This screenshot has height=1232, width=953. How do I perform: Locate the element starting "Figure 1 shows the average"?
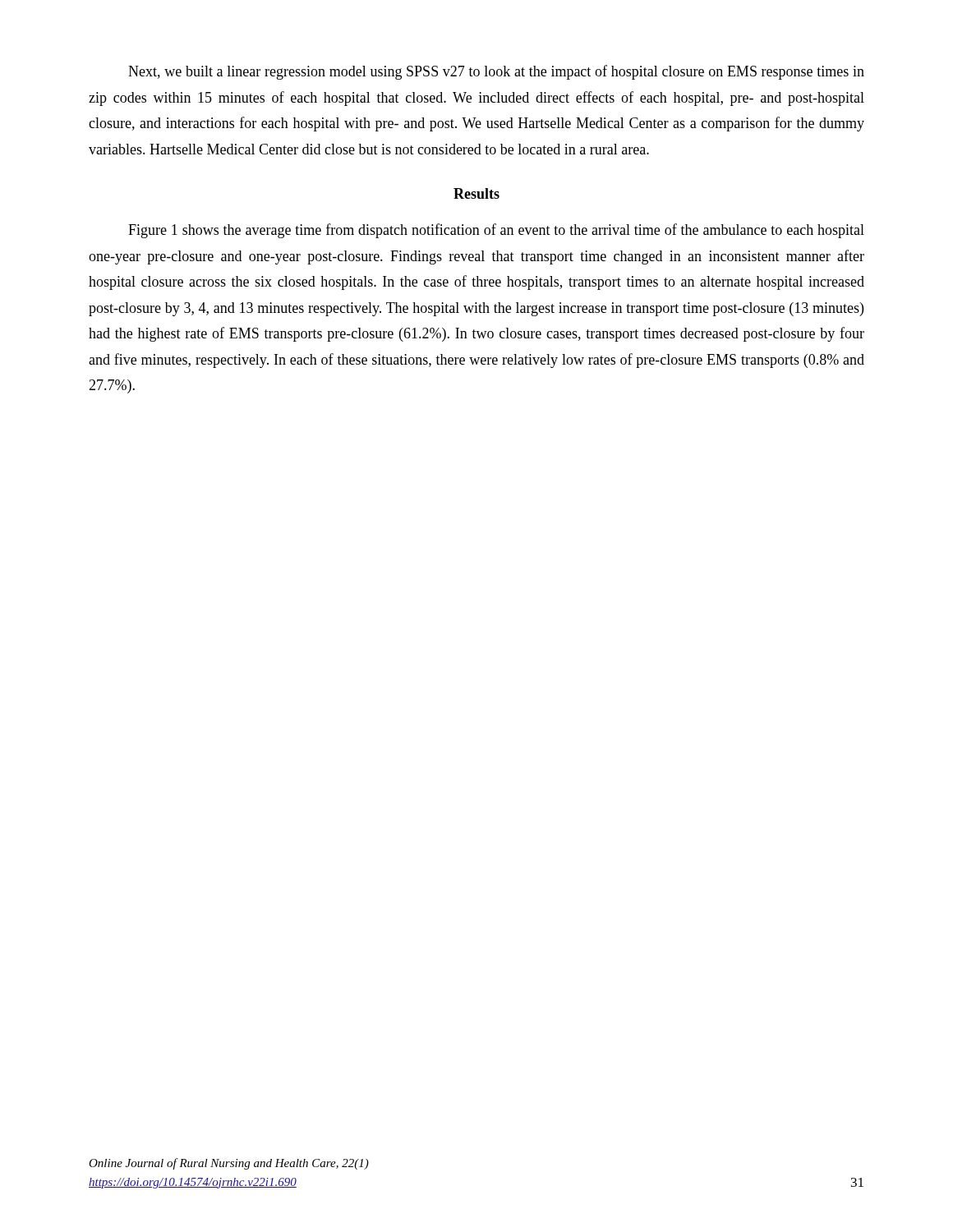tap(476, 308)
